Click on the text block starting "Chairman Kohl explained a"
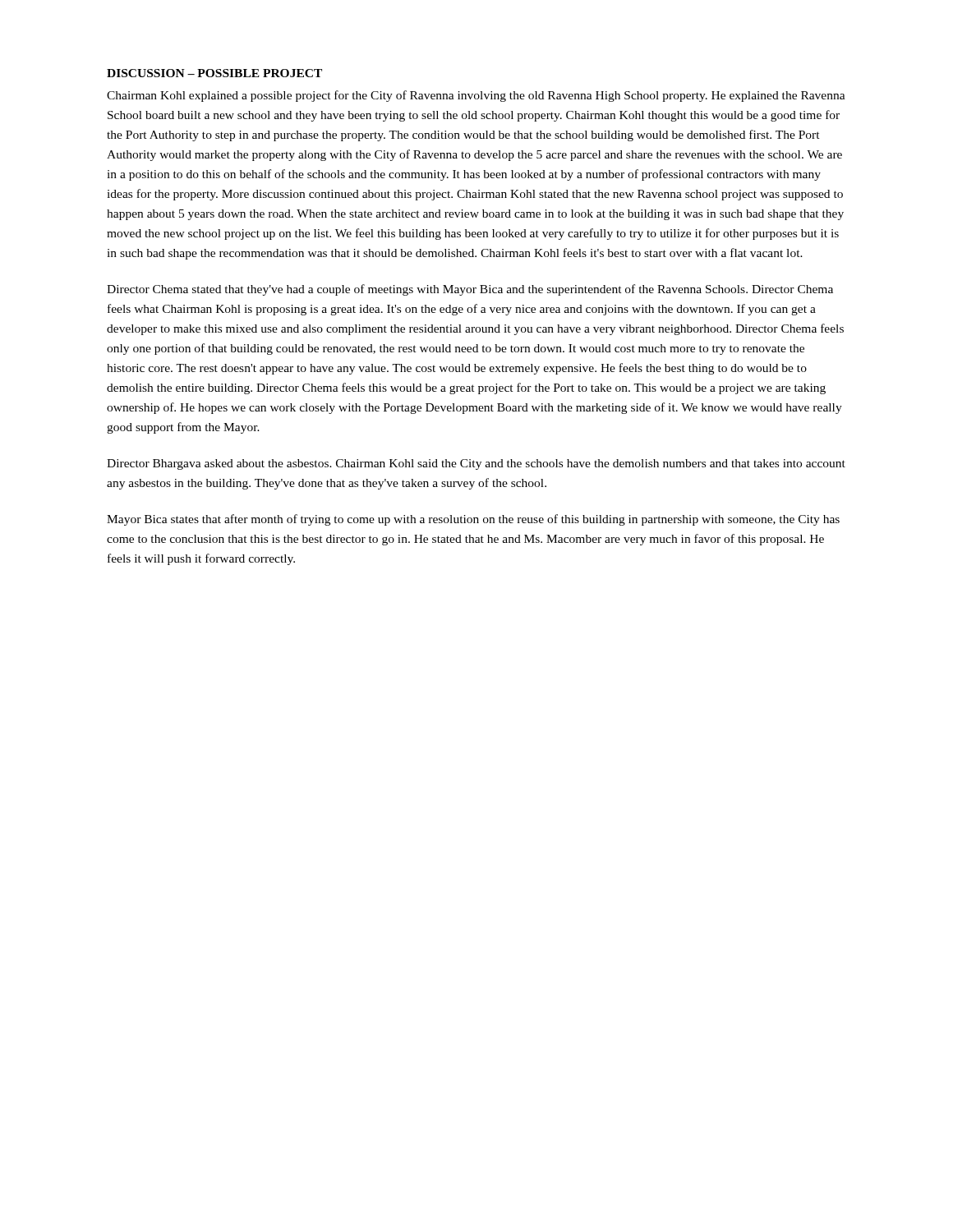953x1232 pixels. (476, 174)
